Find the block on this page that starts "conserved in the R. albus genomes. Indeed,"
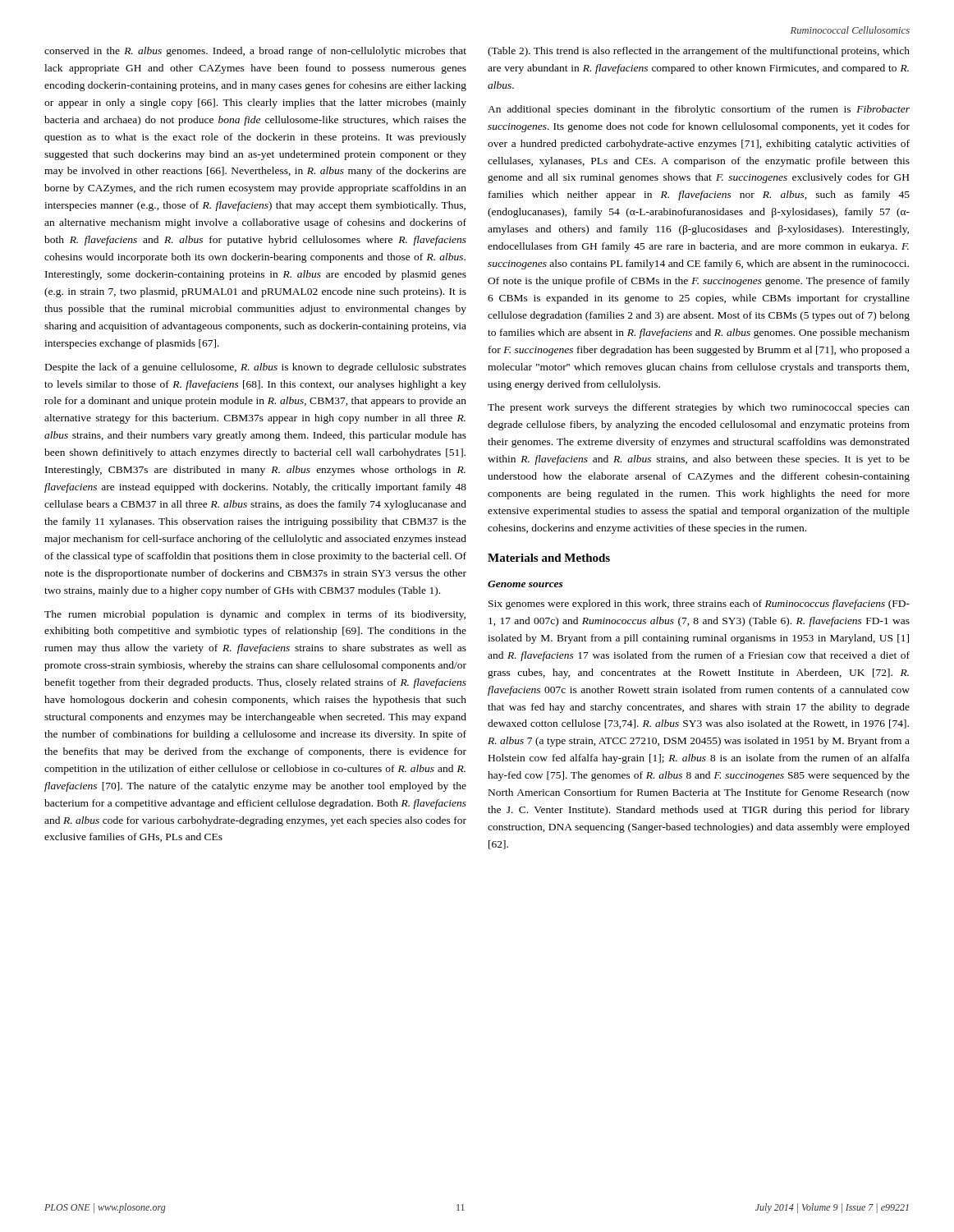Viewport: 954px width, 1232px height. [x=255, y=197]
